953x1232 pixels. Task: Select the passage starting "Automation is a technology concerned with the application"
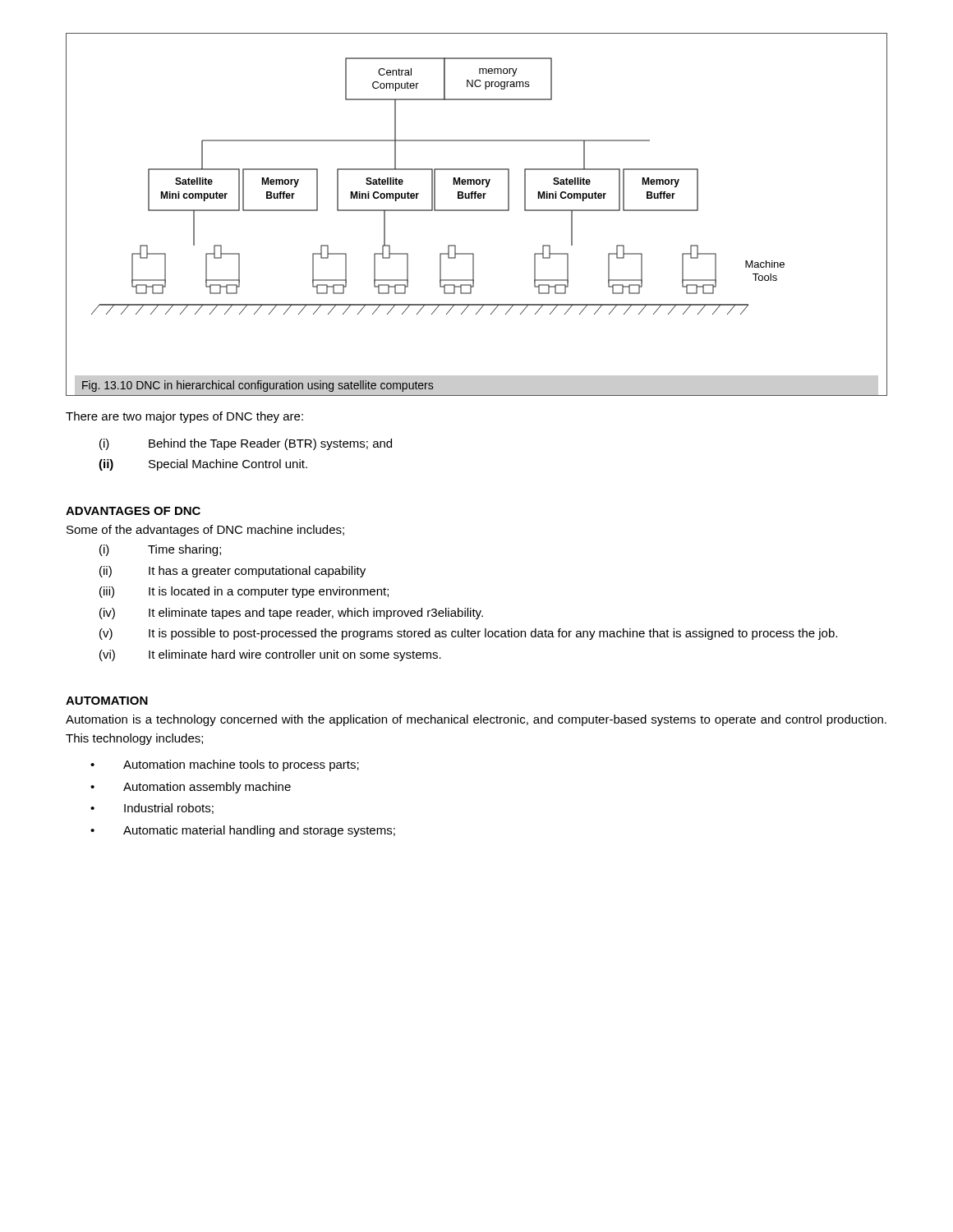point(476,728)
